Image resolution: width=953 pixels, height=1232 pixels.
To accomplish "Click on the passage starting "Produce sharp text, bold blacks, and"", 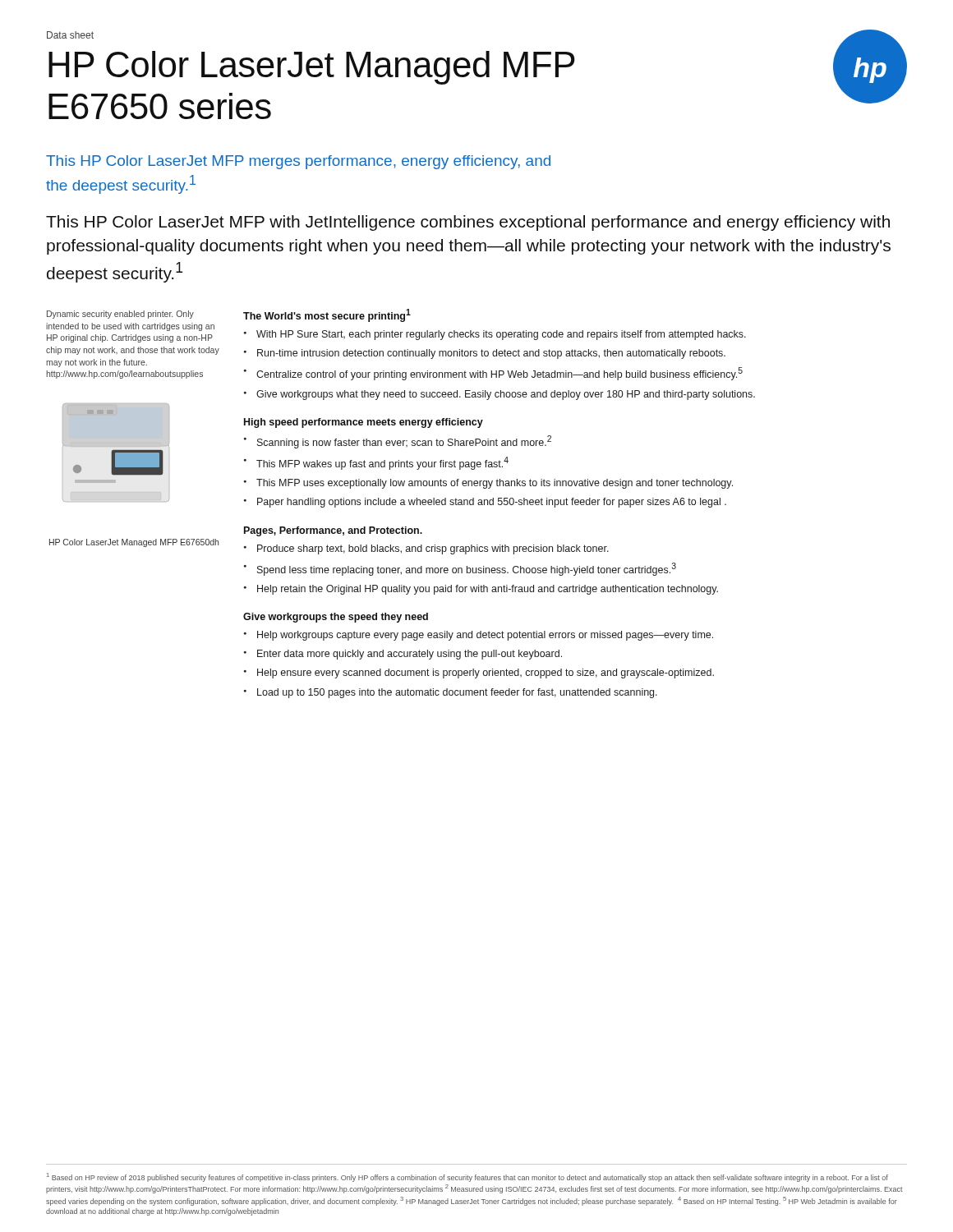I will (433, 548).
